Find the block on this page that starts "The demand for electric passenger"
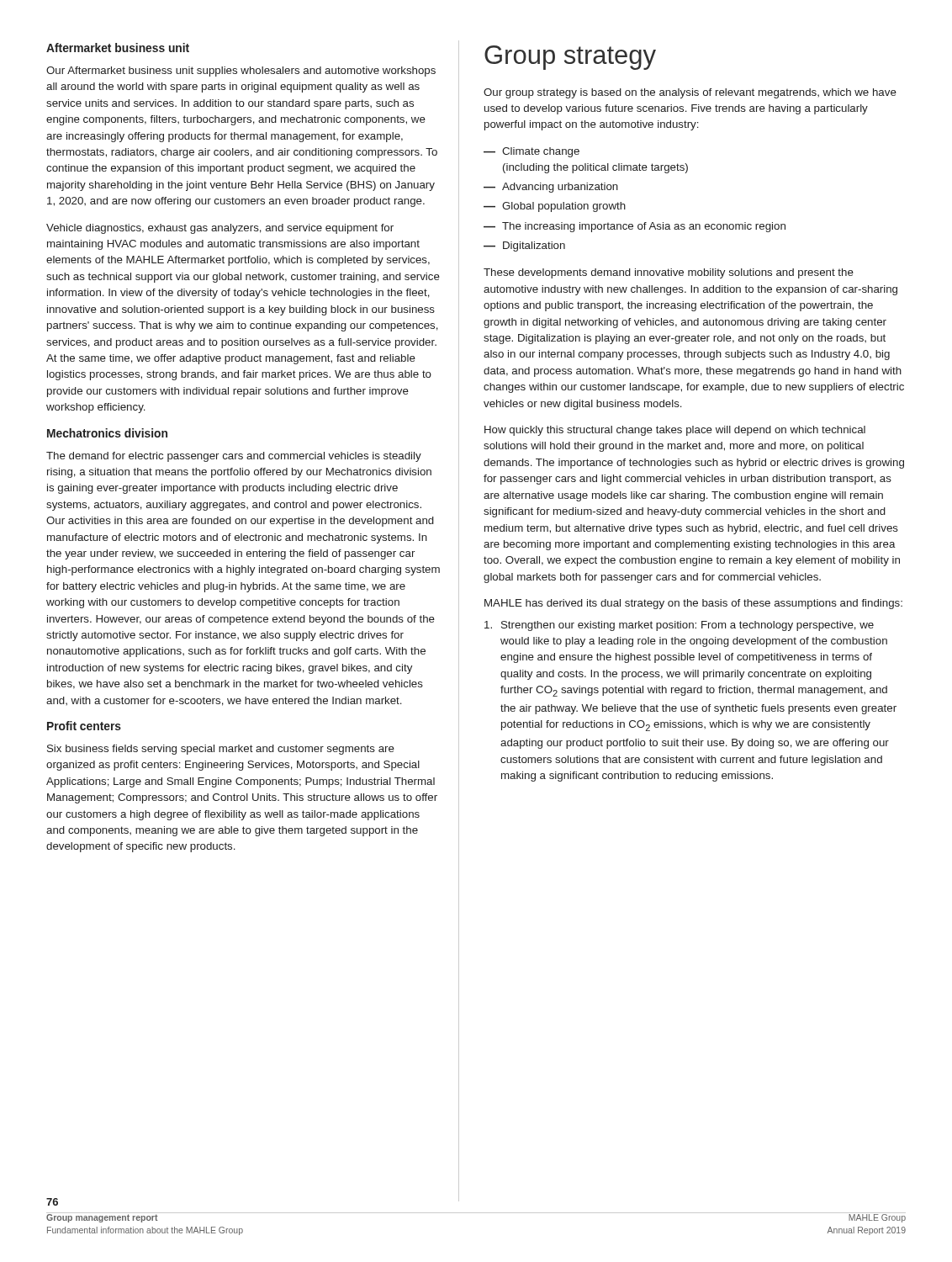Viewport: 952px width, 1262px height. point(243,578)
